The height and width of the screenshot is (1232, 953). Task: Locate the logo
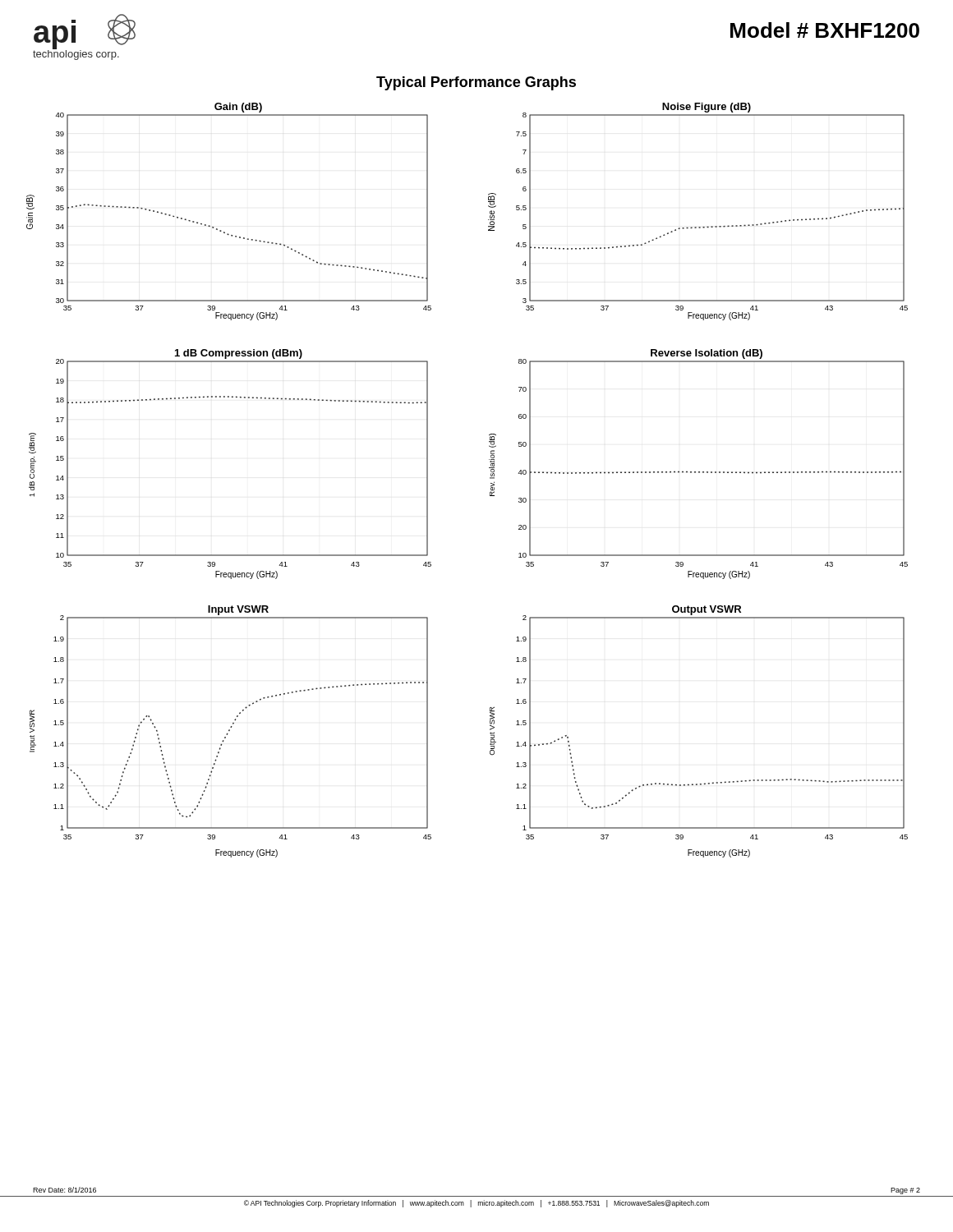(x=99, y=40)
